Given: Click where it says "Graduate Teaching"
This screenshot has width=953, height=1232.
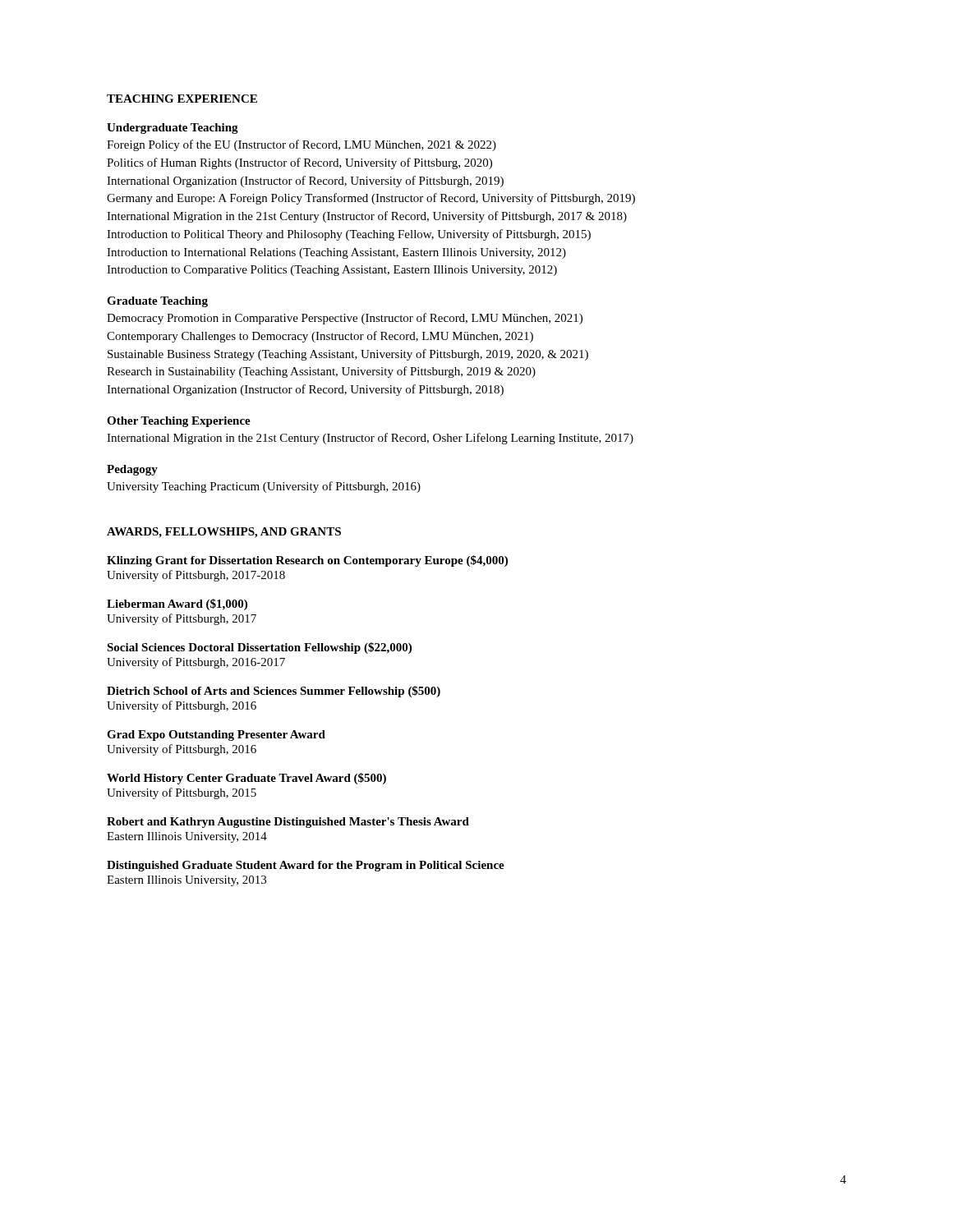Looking at the screenshot, I should point(157,301).
